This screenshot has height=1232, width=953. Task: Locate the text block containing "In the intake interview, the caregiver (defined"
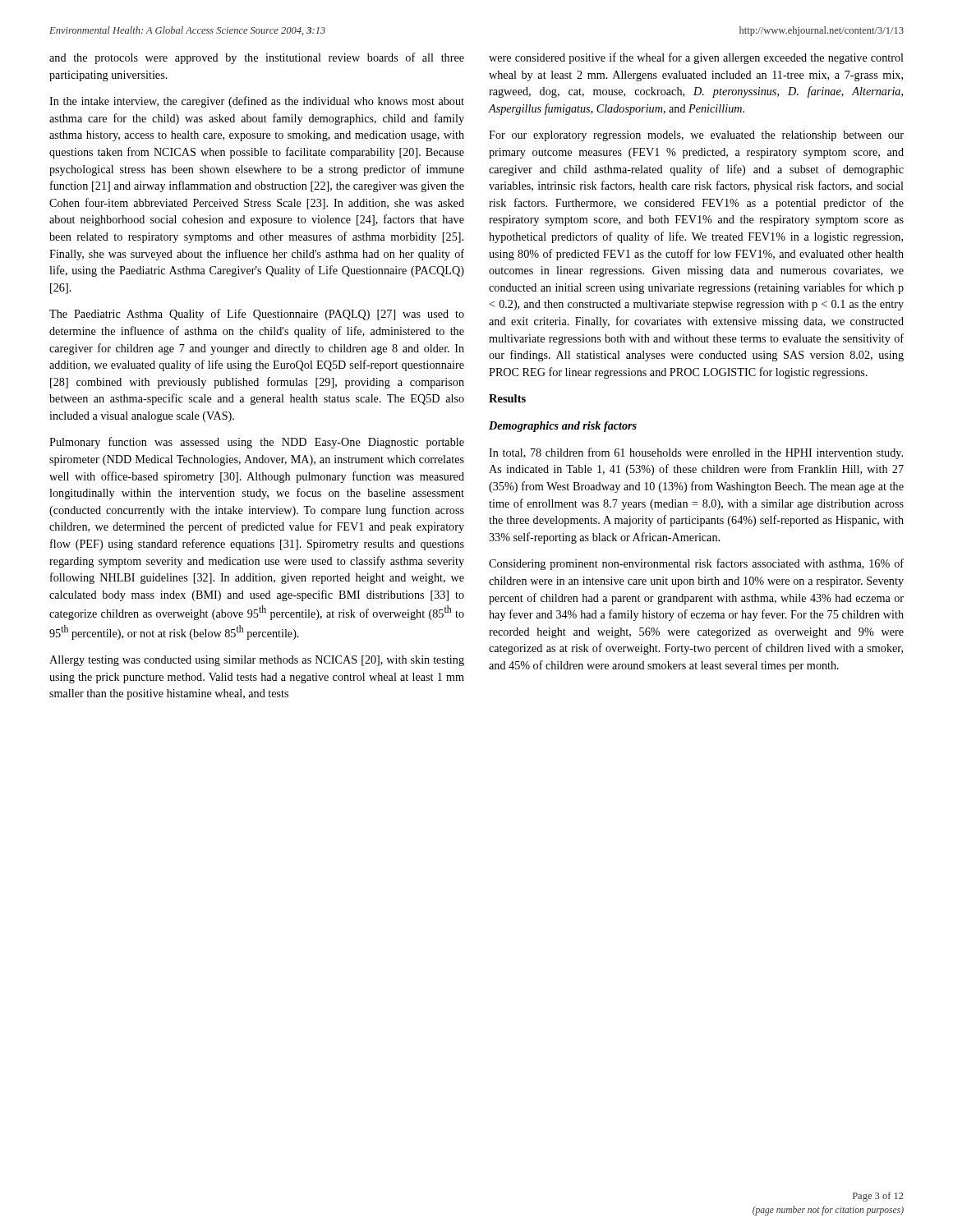257,194
